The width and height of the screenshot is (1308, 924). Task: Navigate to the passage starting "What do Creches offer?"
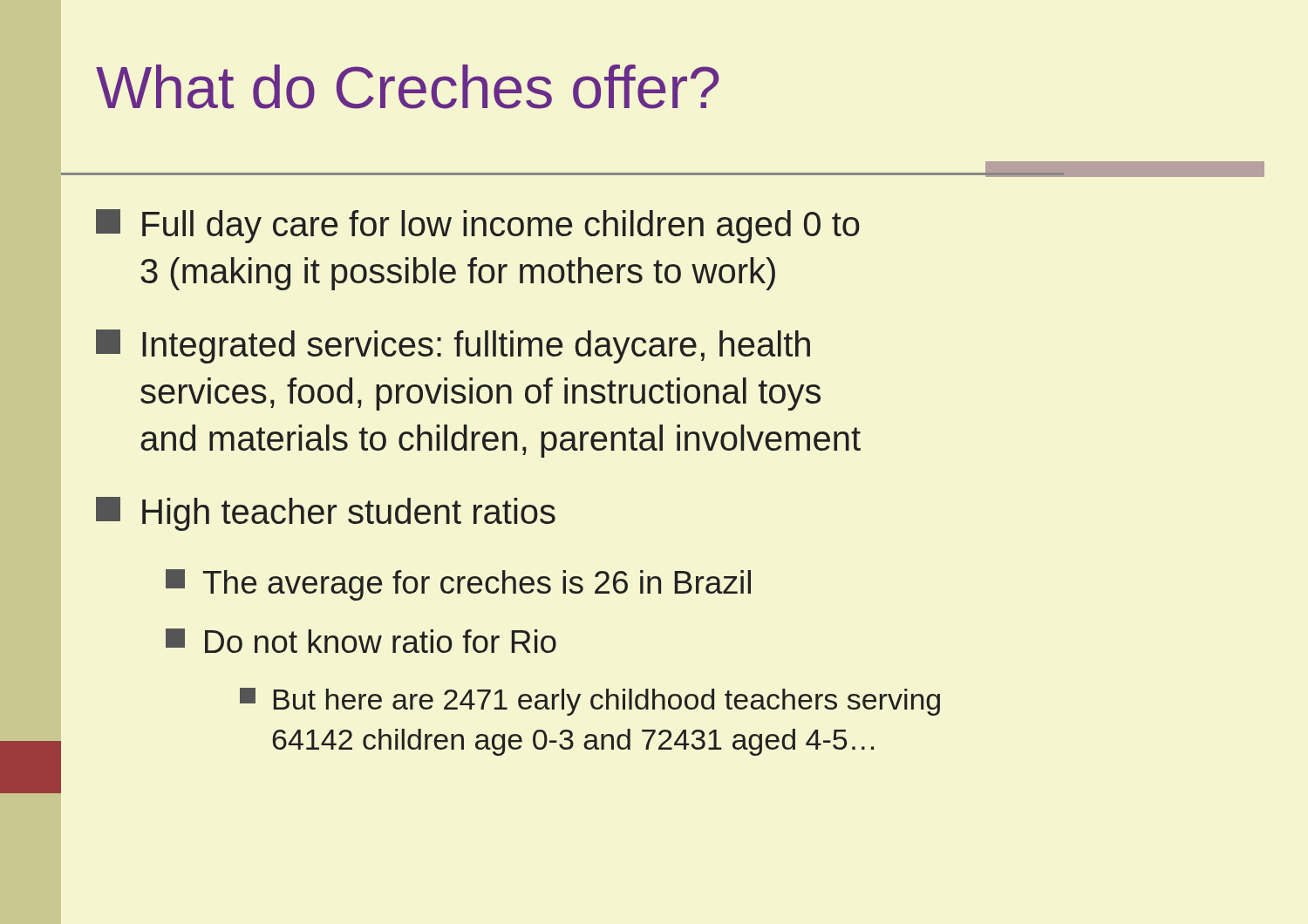[x=408, y=87]
